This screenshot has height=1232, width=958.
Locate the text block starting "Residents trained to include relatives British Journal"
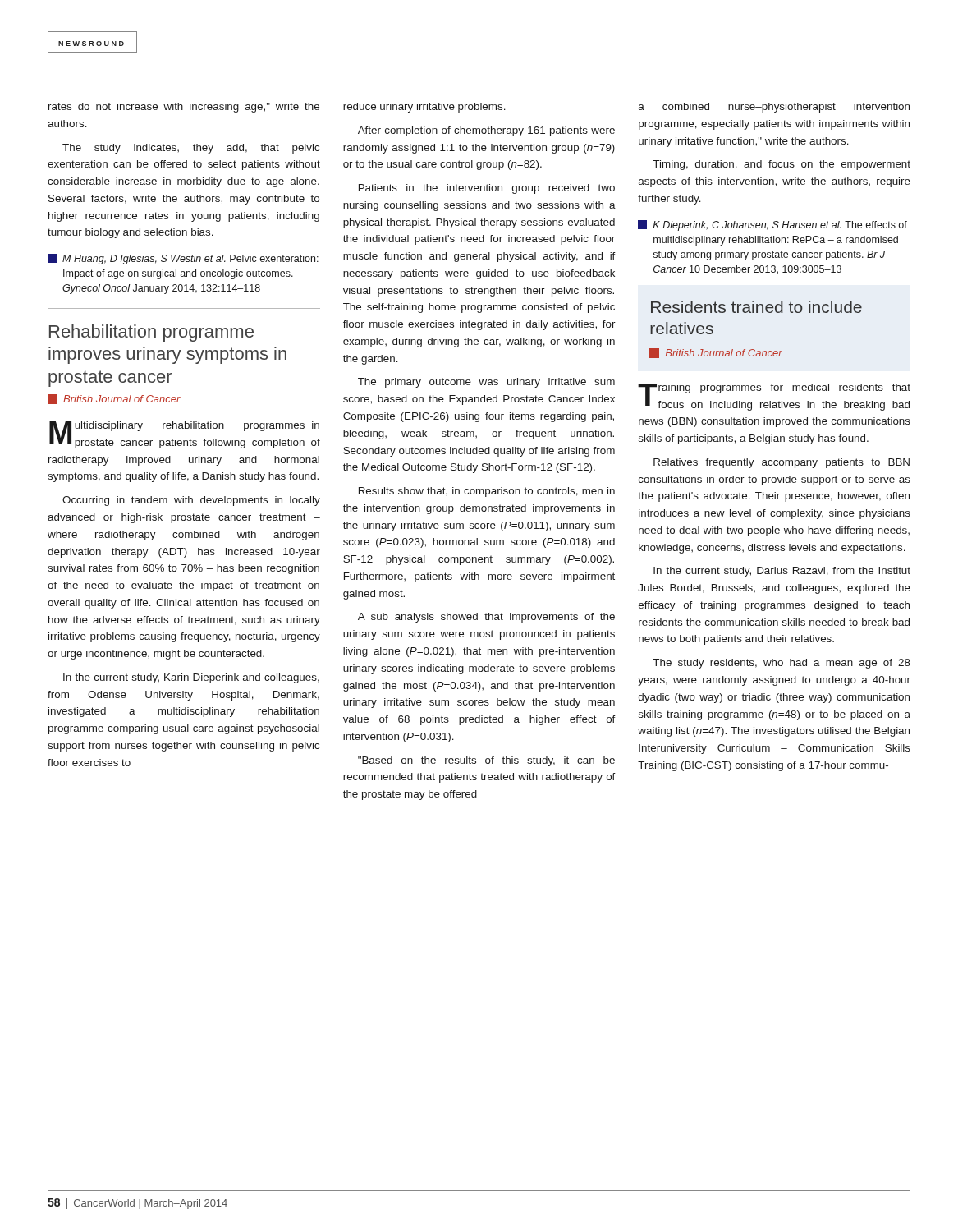[756, 307]
